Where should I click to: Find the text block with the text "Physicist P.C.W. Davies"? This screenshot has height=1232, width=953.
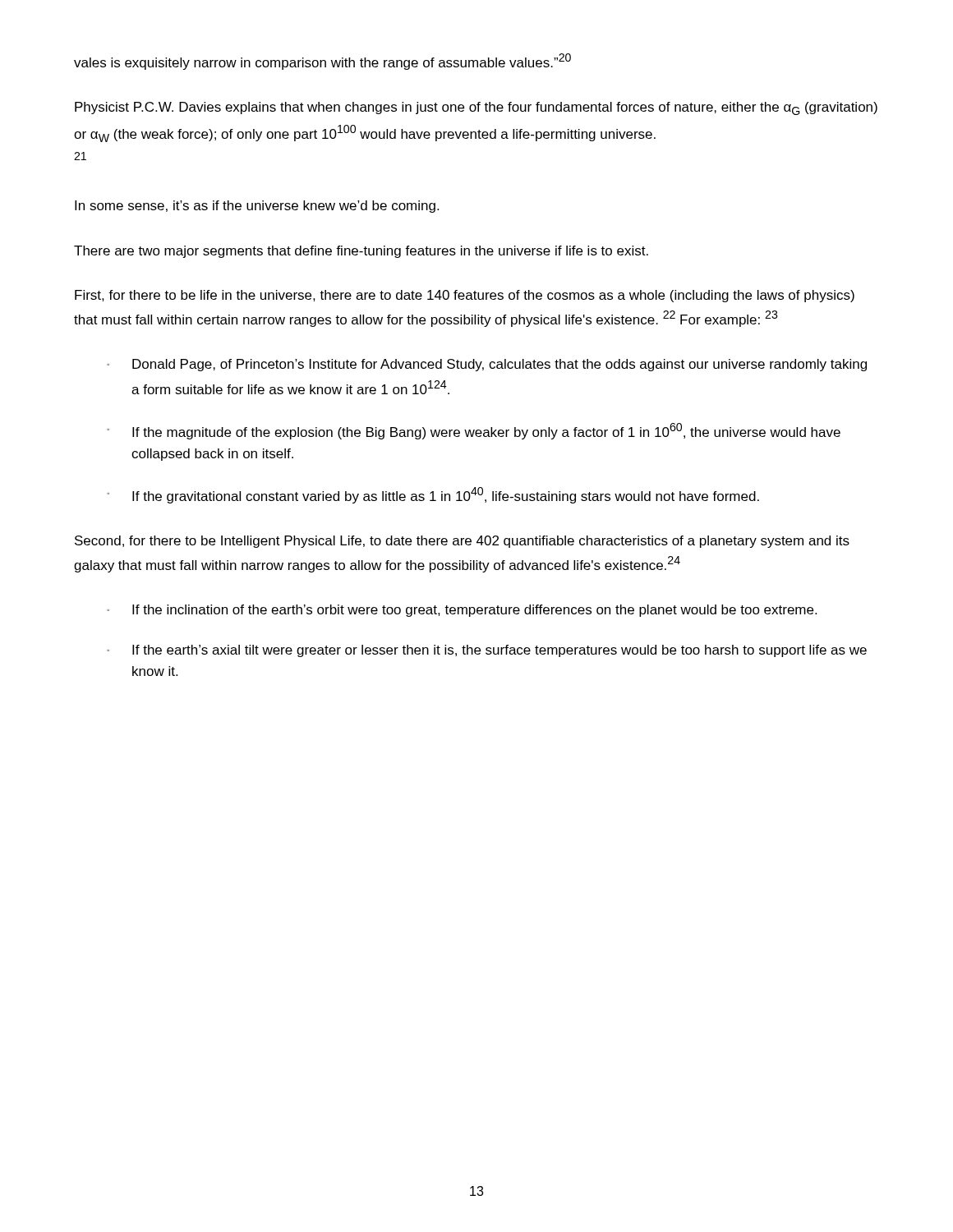(476, 131)
